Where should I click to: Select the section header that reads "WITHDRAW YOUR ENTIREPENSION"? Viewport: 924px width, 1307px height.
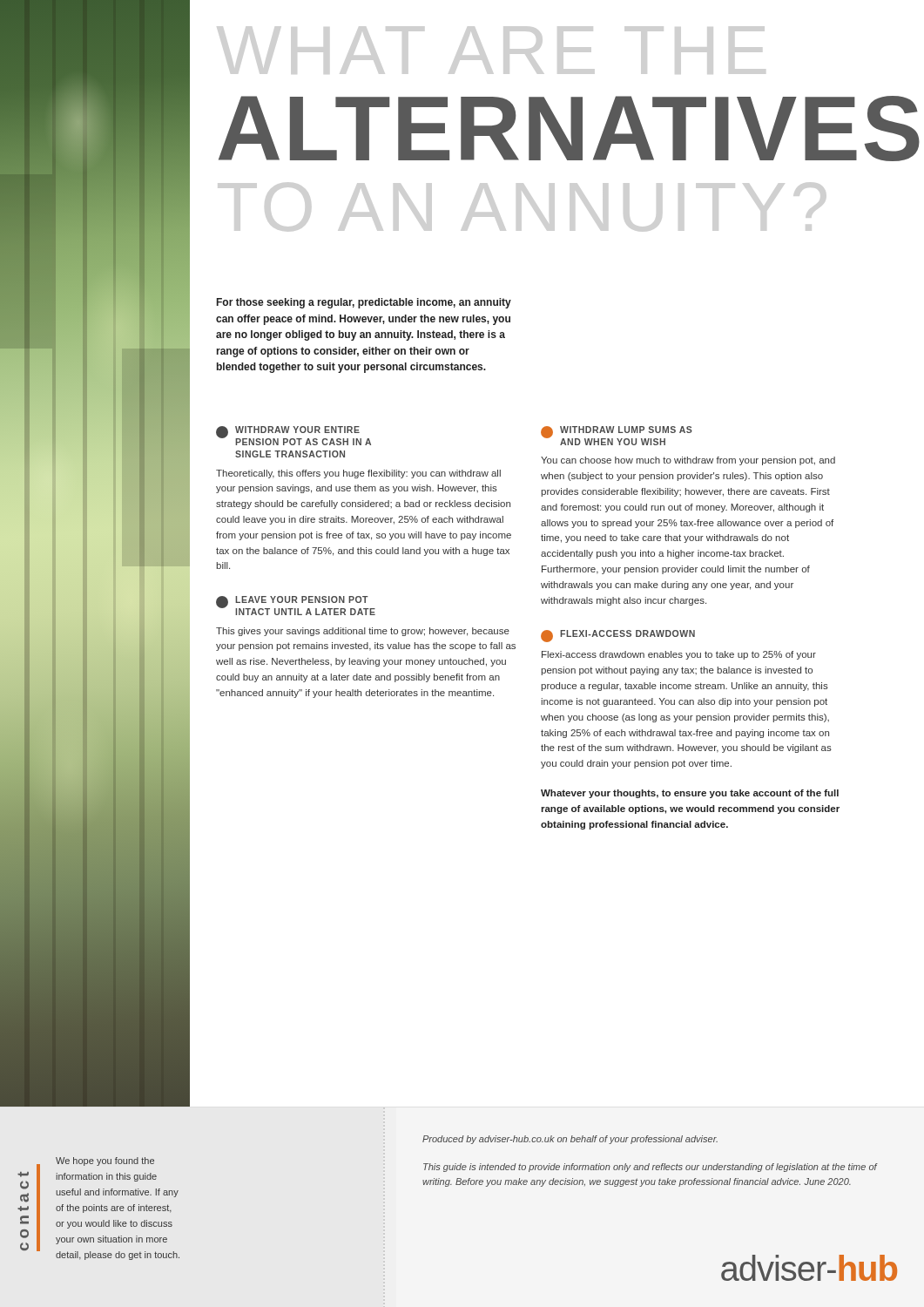[x=294, y=442]
